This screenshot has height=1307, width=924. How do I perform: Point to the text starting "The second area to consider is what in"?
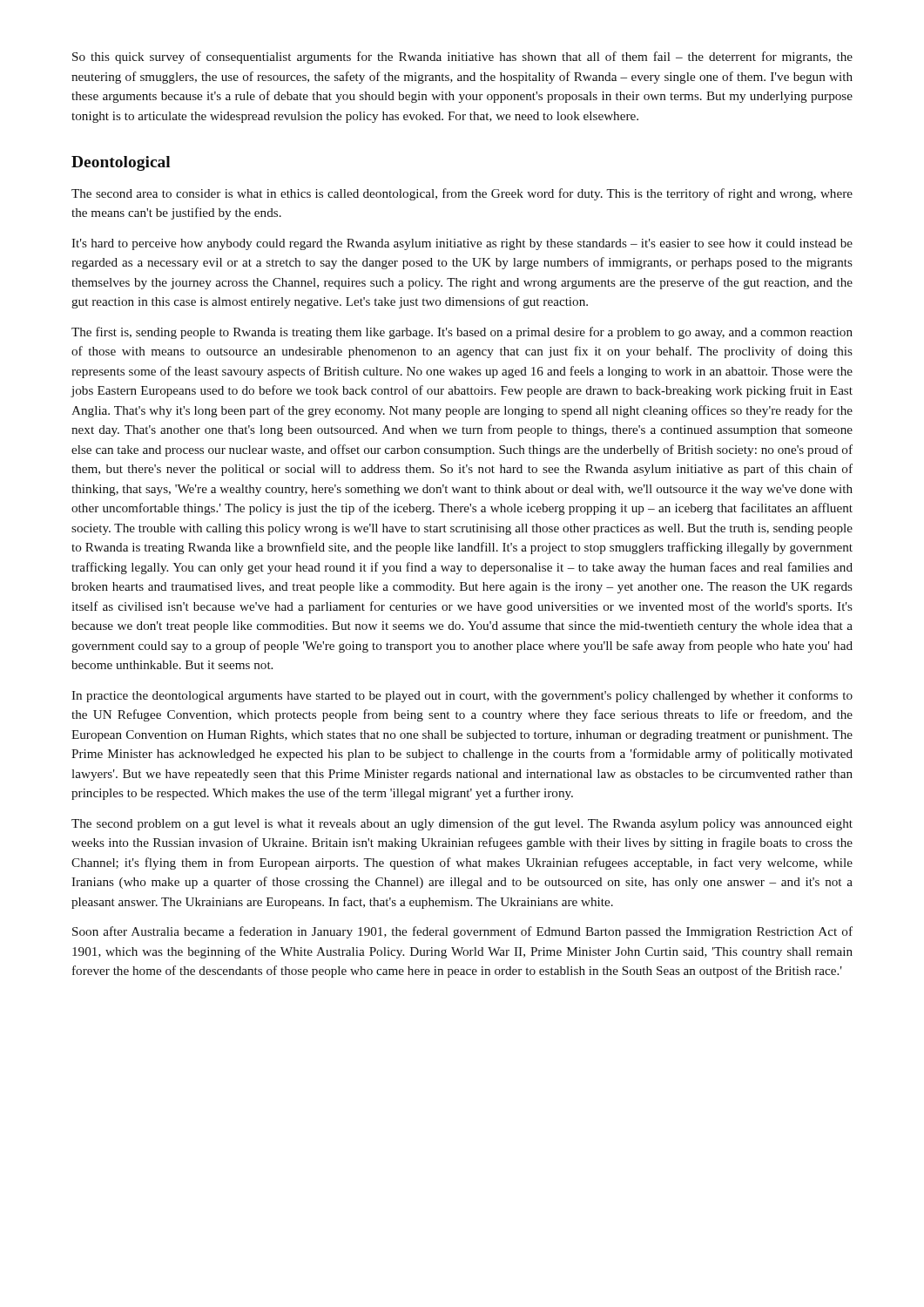point(462,203)
